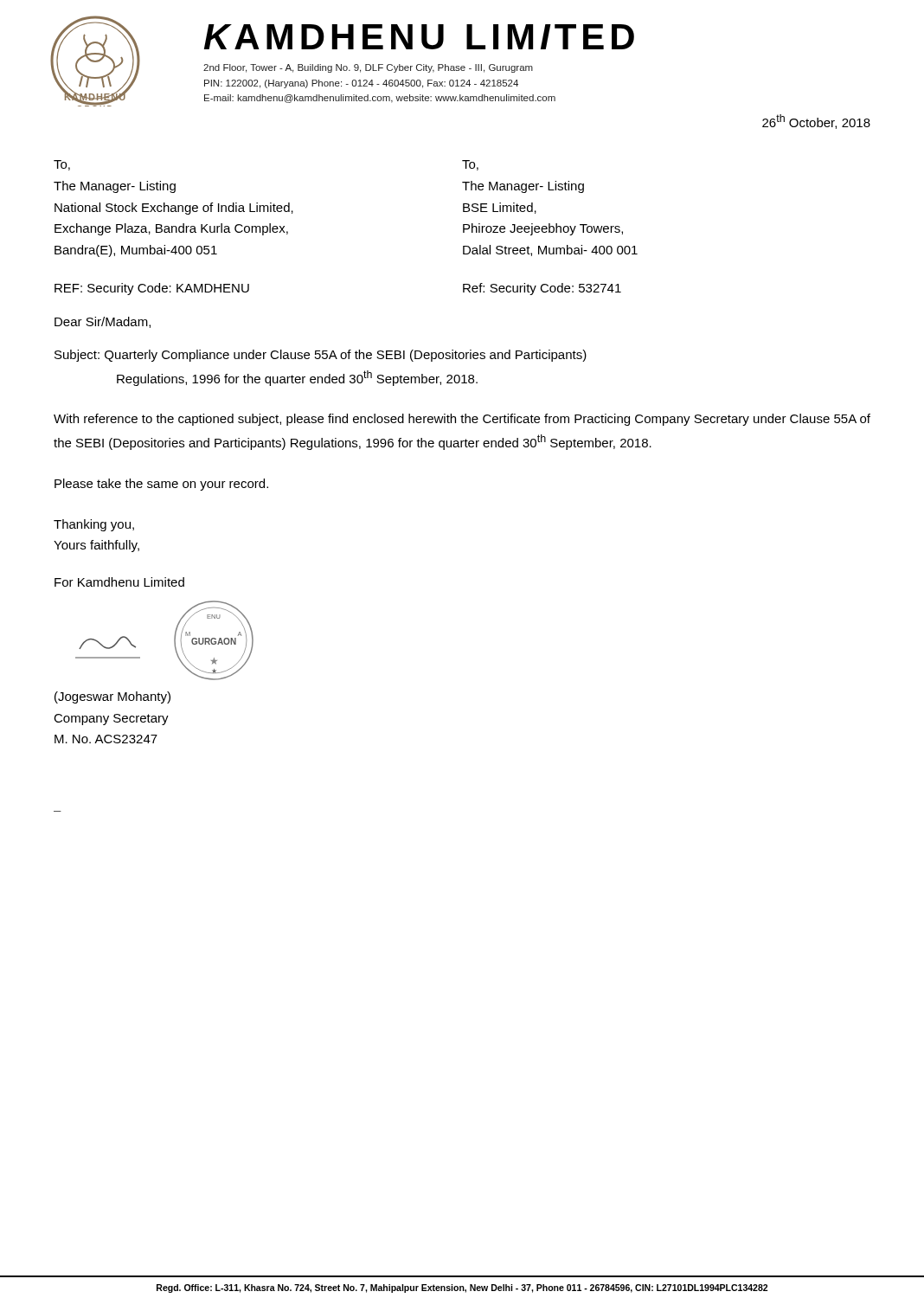Where is the passage that starts "Thanking you, Yours"?

97,534
